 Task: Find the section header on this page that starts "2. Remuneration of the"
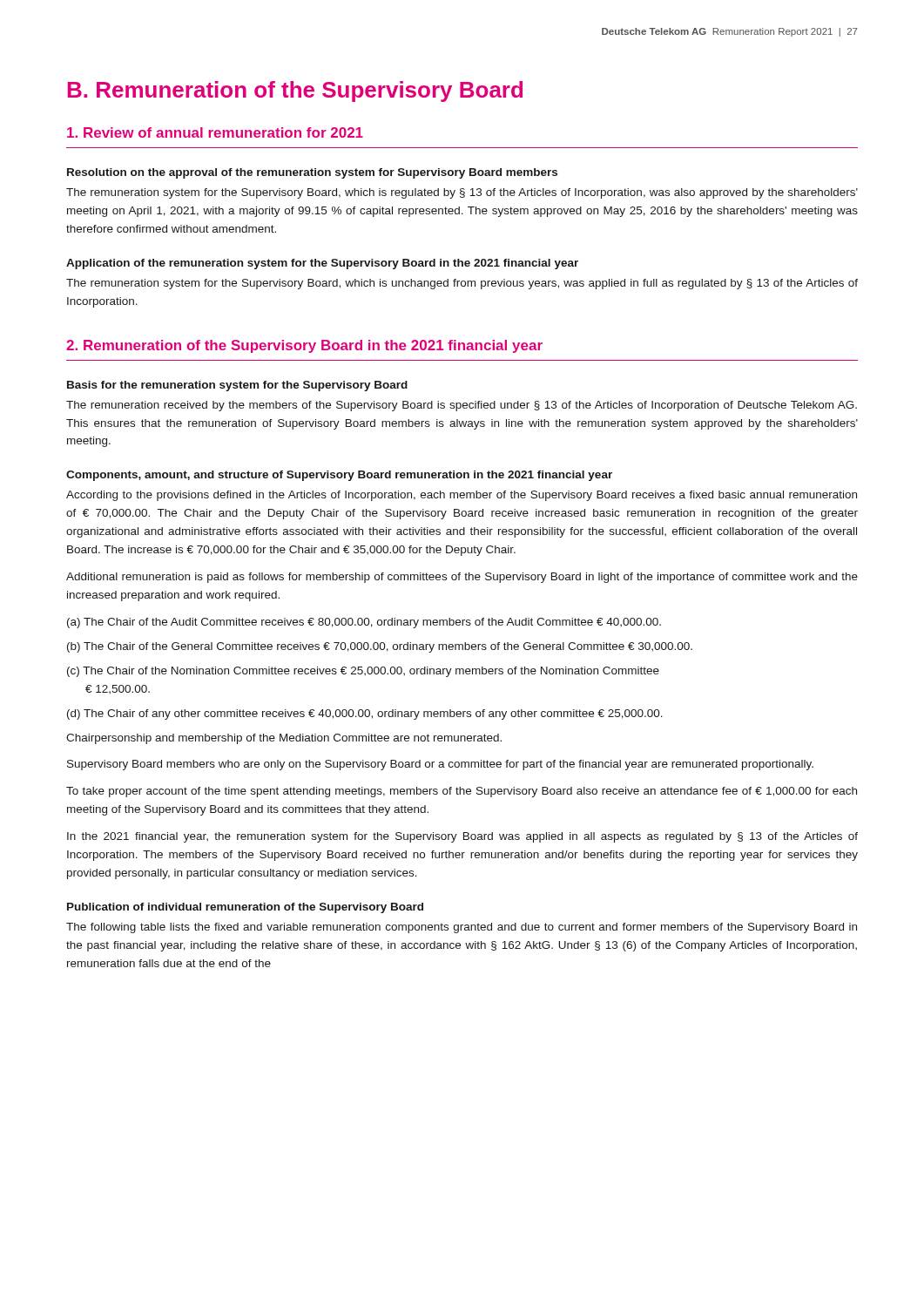click(462, 349)
